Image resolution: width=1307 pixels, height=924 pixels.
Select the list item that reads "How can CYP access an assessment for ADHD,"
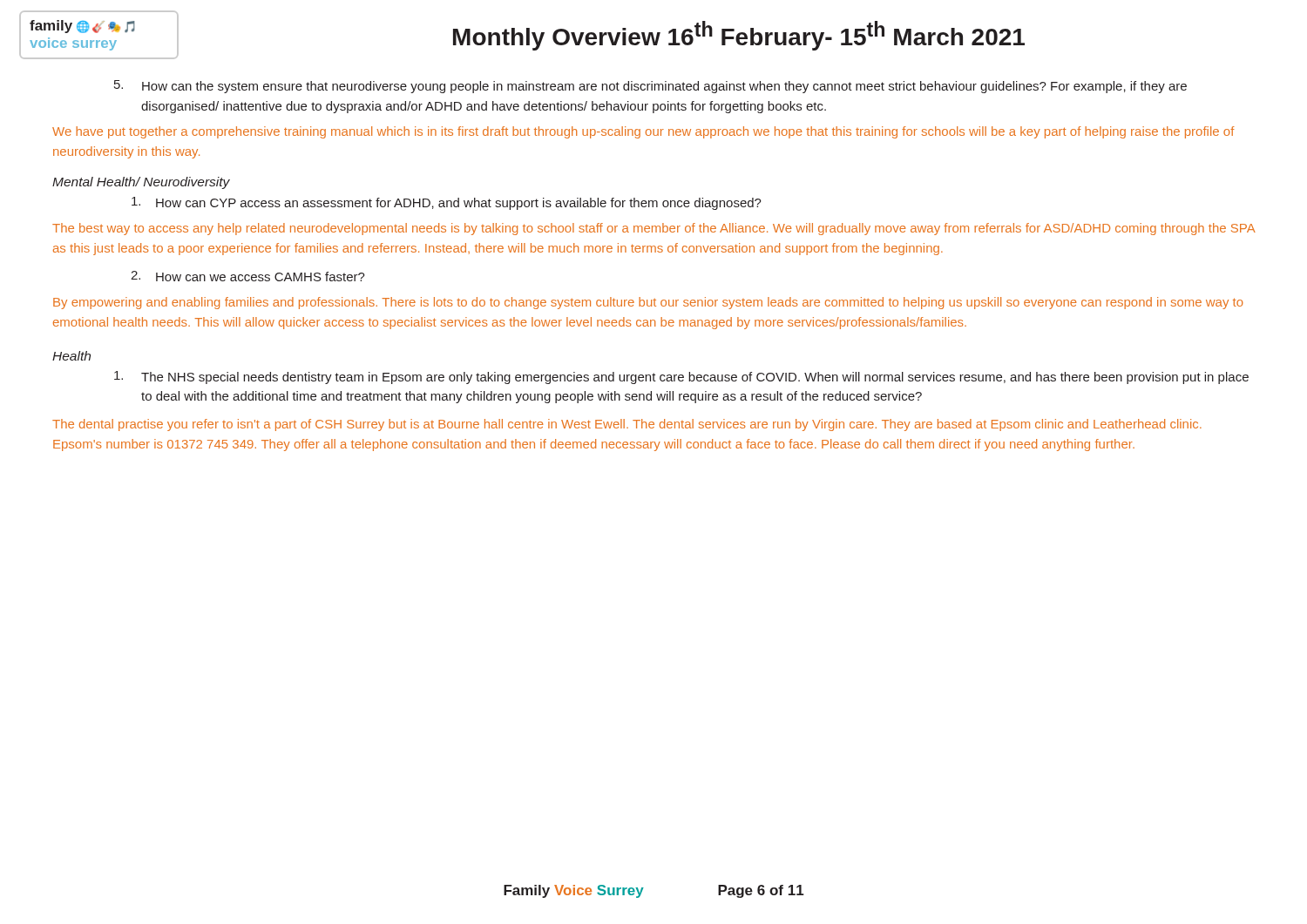click(693, 203)
